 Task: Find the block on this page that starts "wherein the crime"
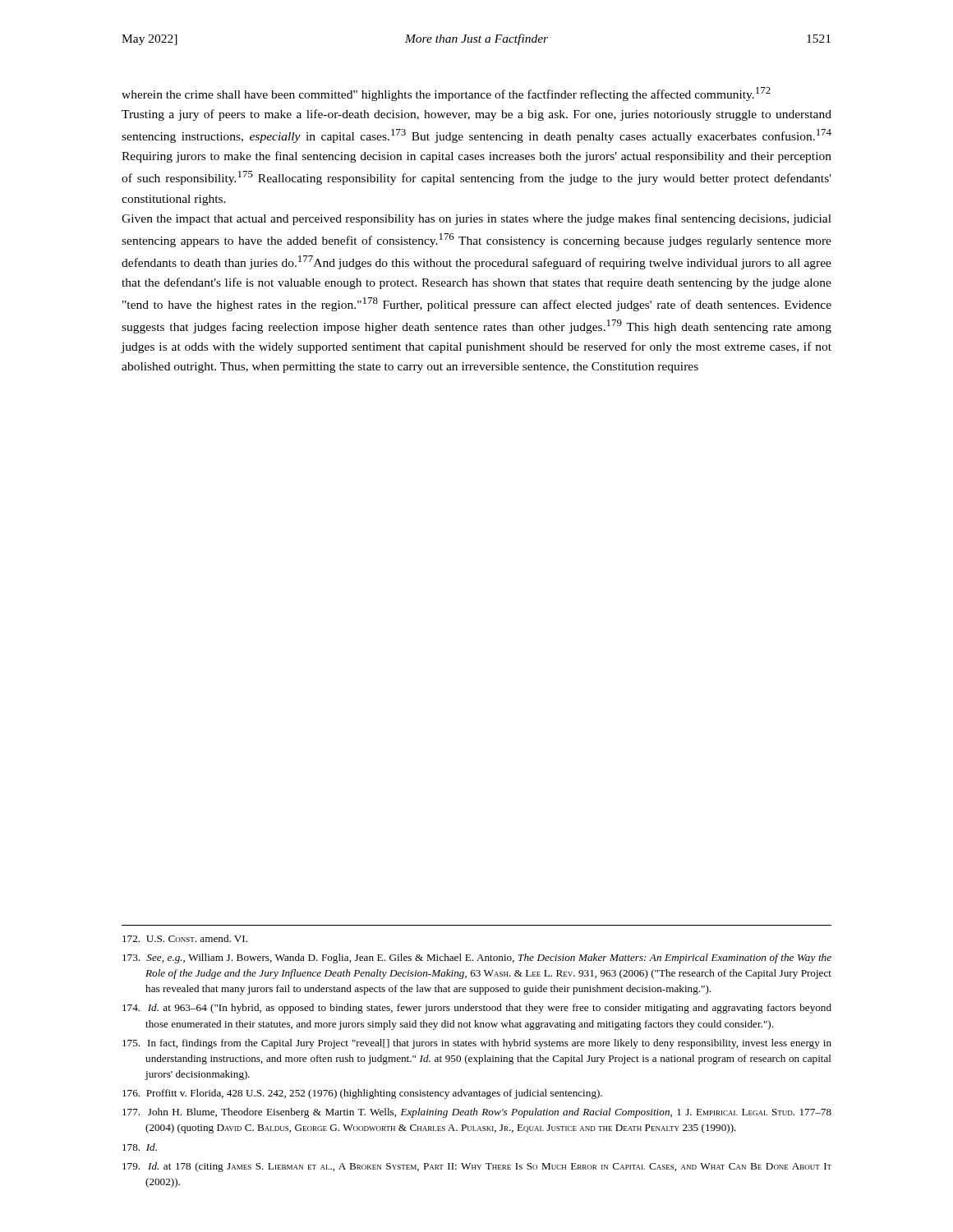coord(476,93)
